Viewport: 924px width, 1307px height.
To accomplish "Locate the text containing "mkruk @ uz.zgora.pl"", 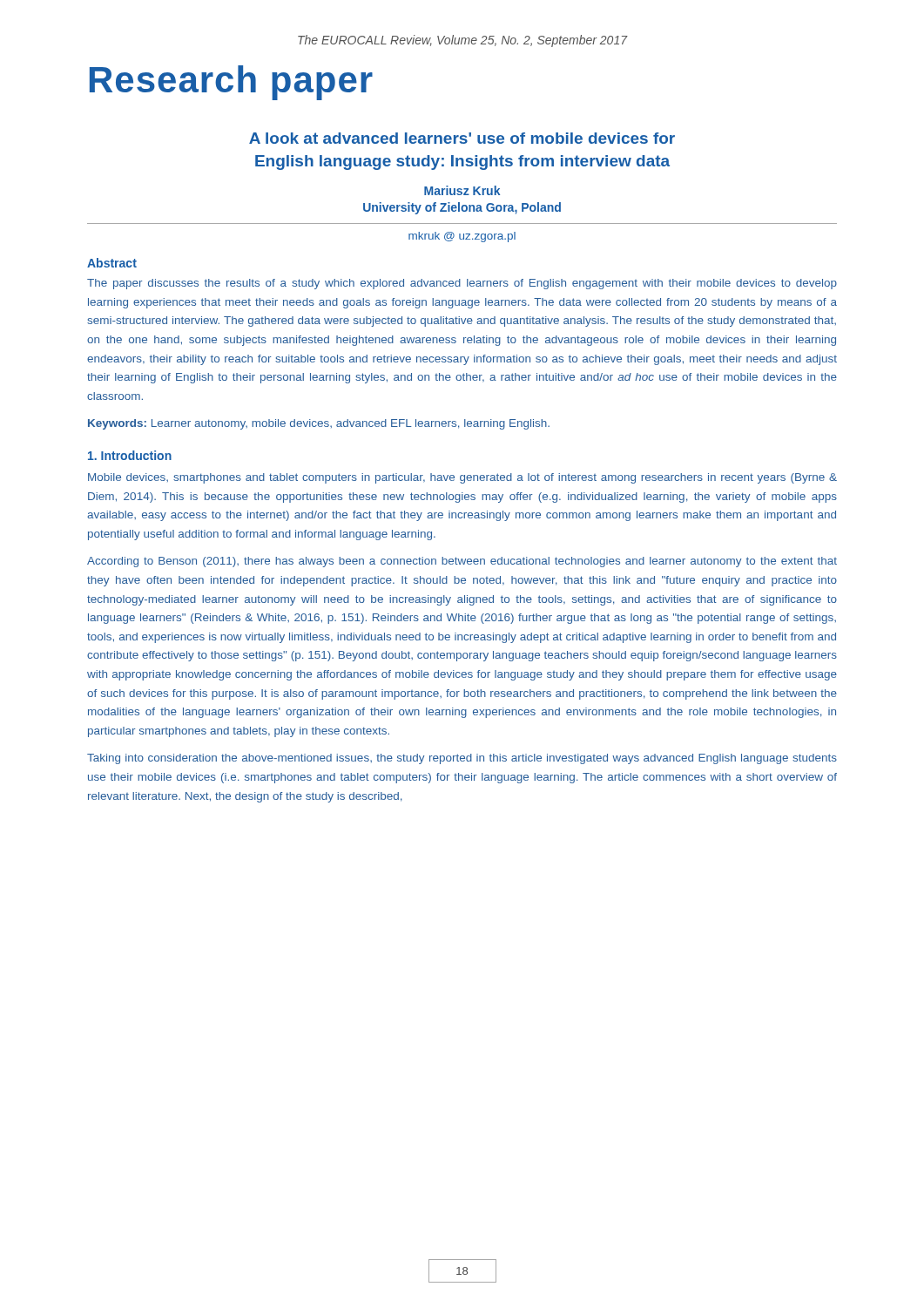I will pyautogui.click(x=462, y=236).
